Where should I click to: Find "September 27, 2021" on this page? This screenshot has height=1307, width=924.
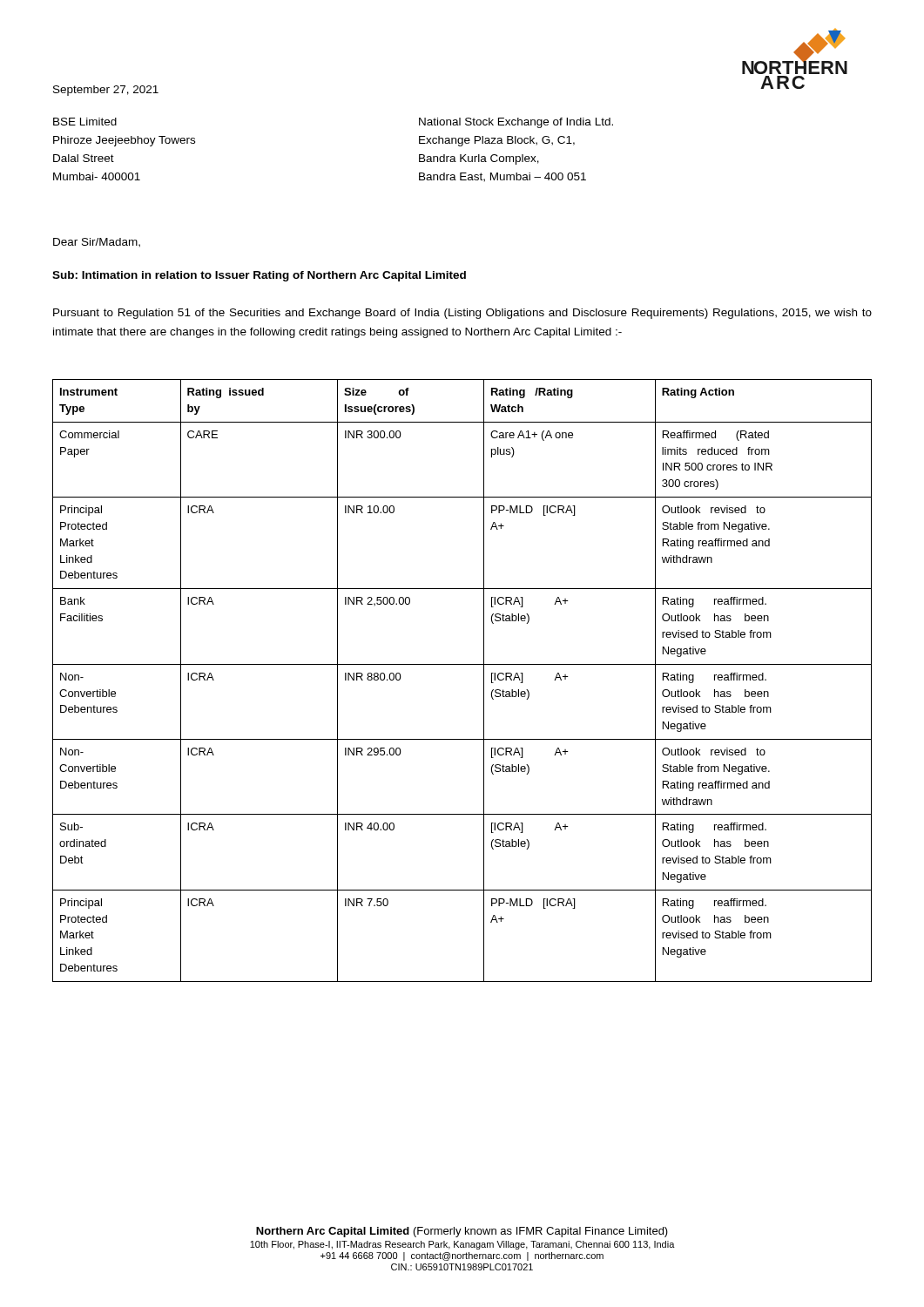(x=106, y=89)
